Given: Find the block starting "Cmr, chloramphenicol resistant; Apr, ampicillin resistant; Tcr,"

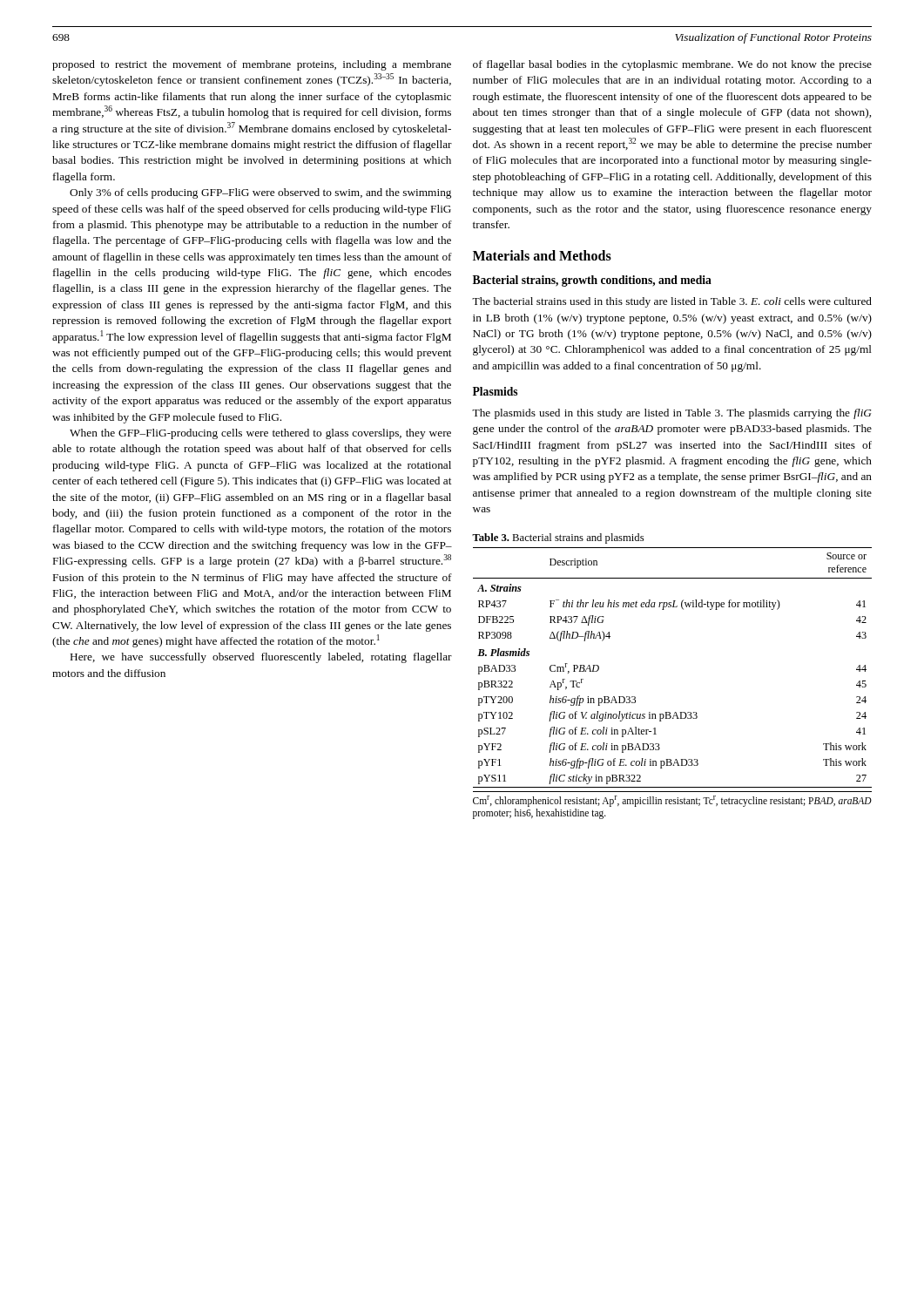Looking at the screenshot, I should (672, 806).
